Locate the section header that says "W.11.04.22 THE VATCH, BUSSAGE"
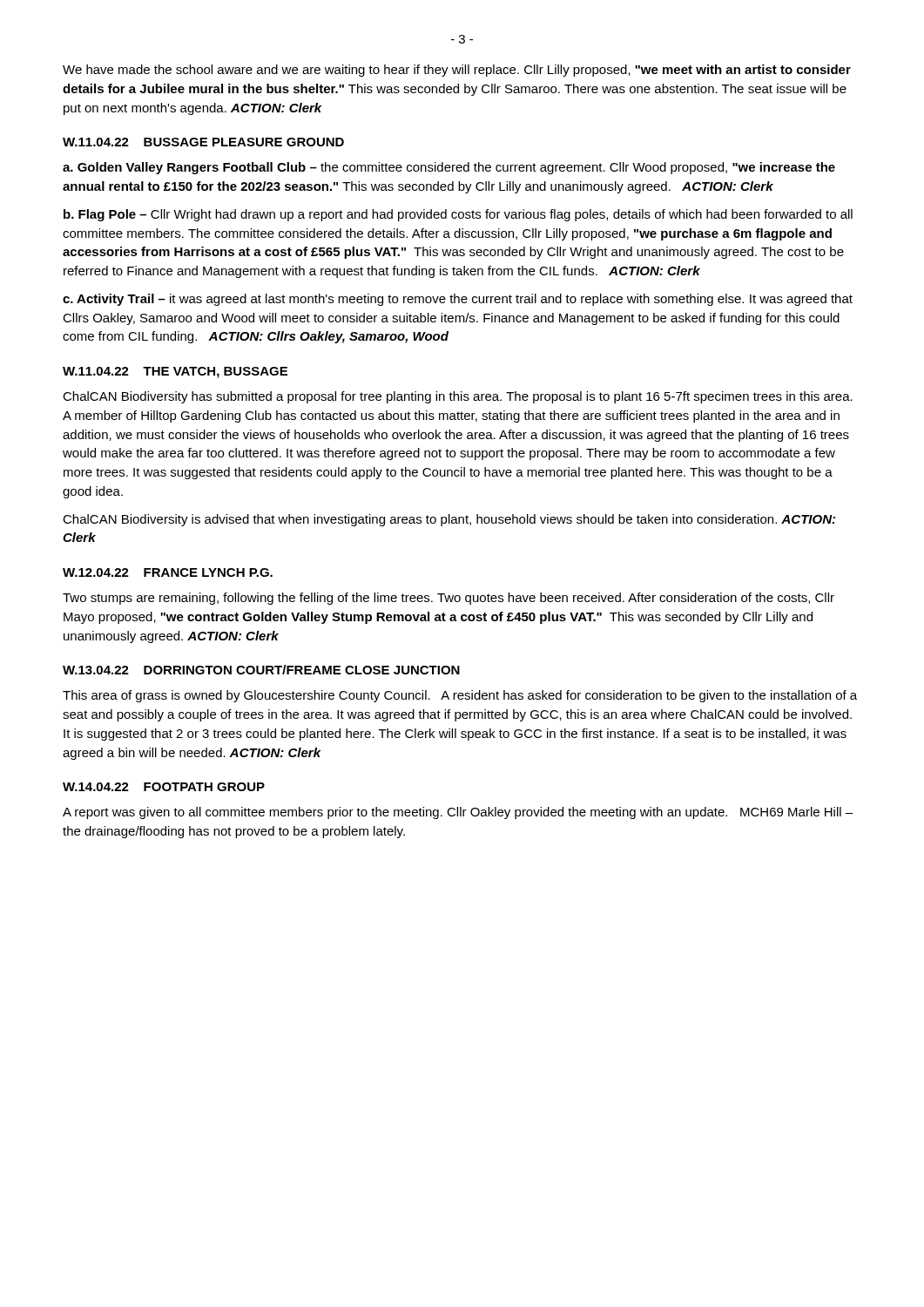The image size is (924, 1307). (175, 371)
